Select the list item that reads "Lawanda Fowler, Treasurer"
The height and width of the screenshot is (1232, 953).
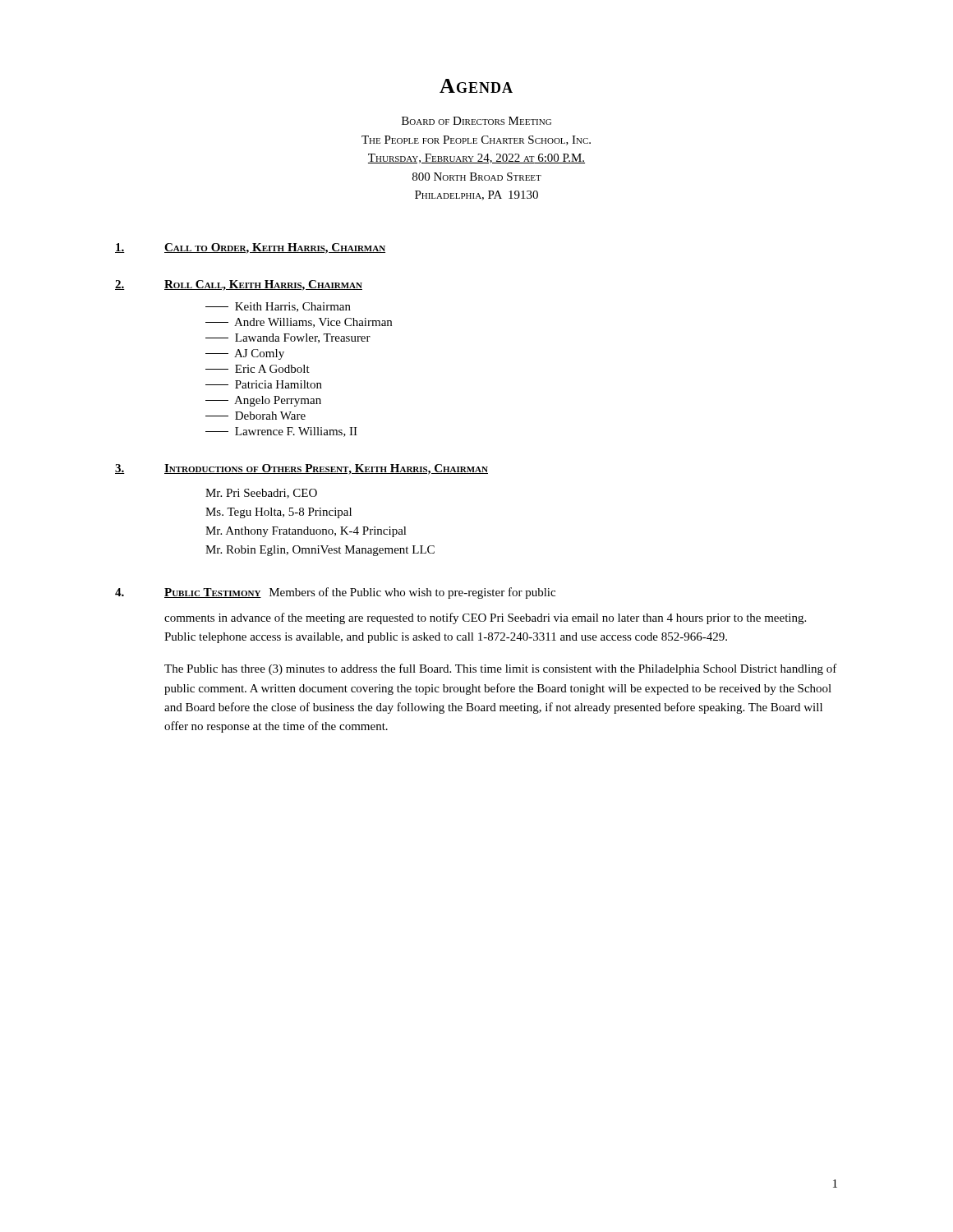click(x=288, y=338)
